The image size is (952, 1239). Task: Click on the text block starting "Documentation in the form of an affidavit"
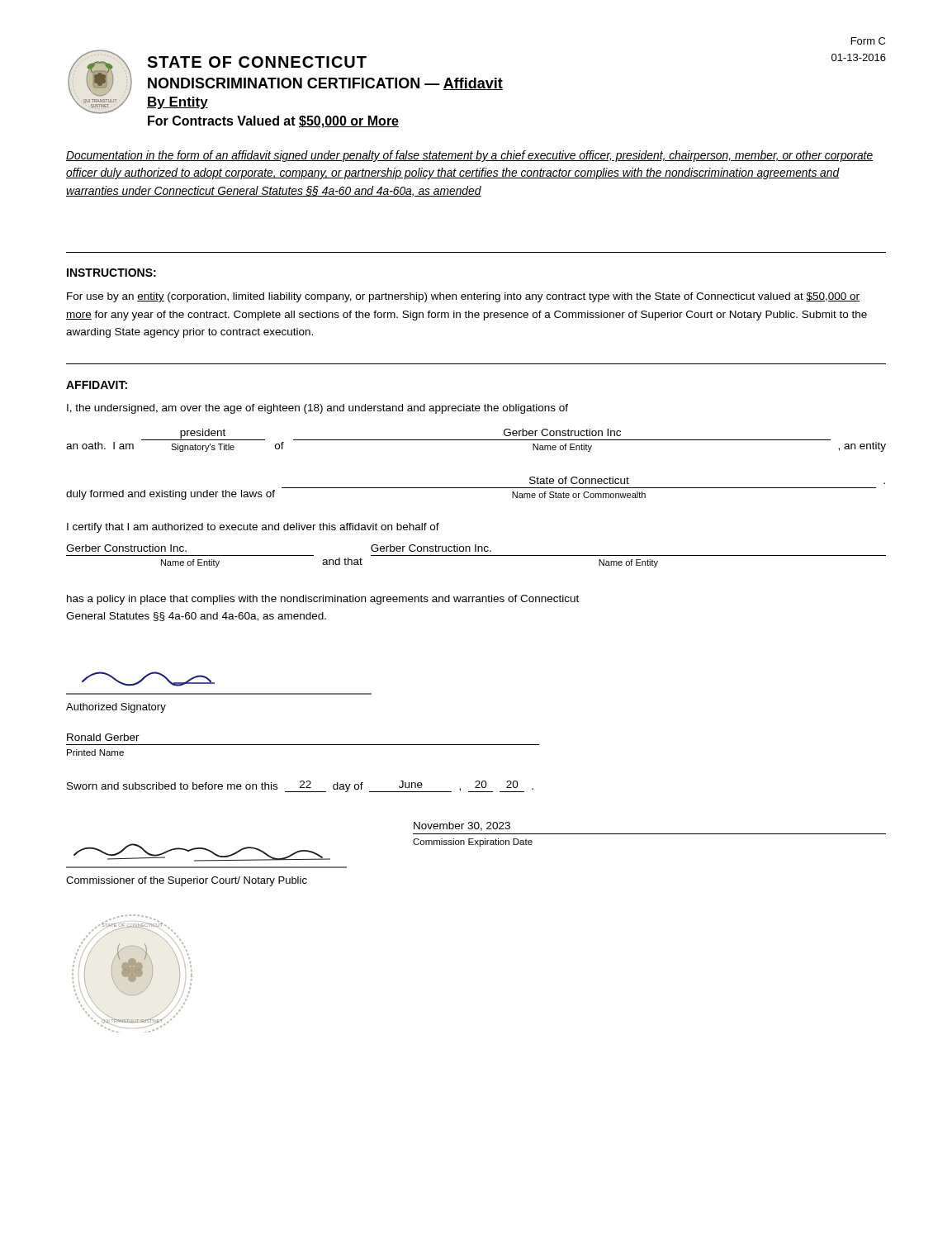469,173
